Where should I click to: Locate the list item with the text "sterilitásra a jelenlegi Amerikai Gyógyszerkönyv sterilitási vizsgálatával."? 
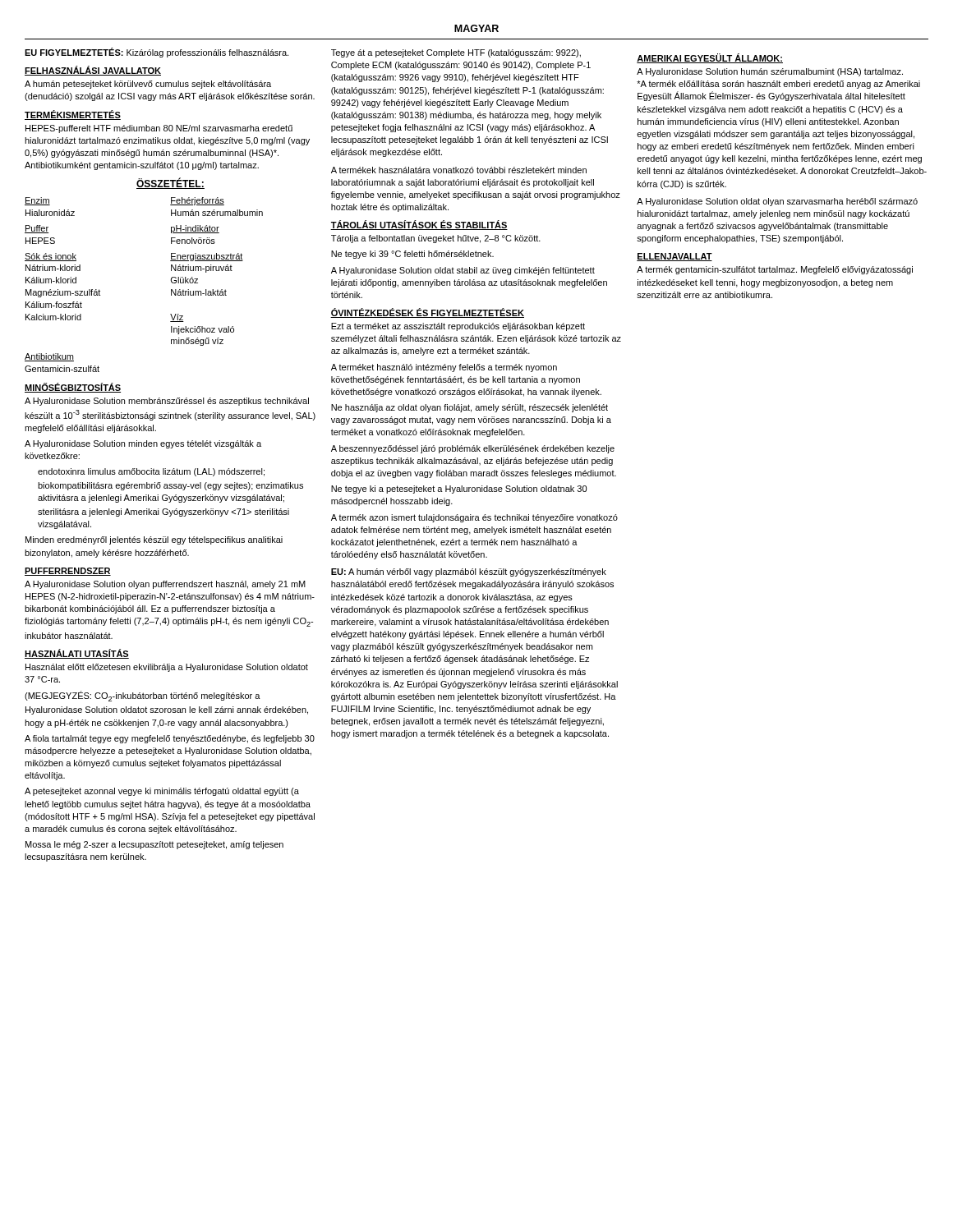(164, 518)
